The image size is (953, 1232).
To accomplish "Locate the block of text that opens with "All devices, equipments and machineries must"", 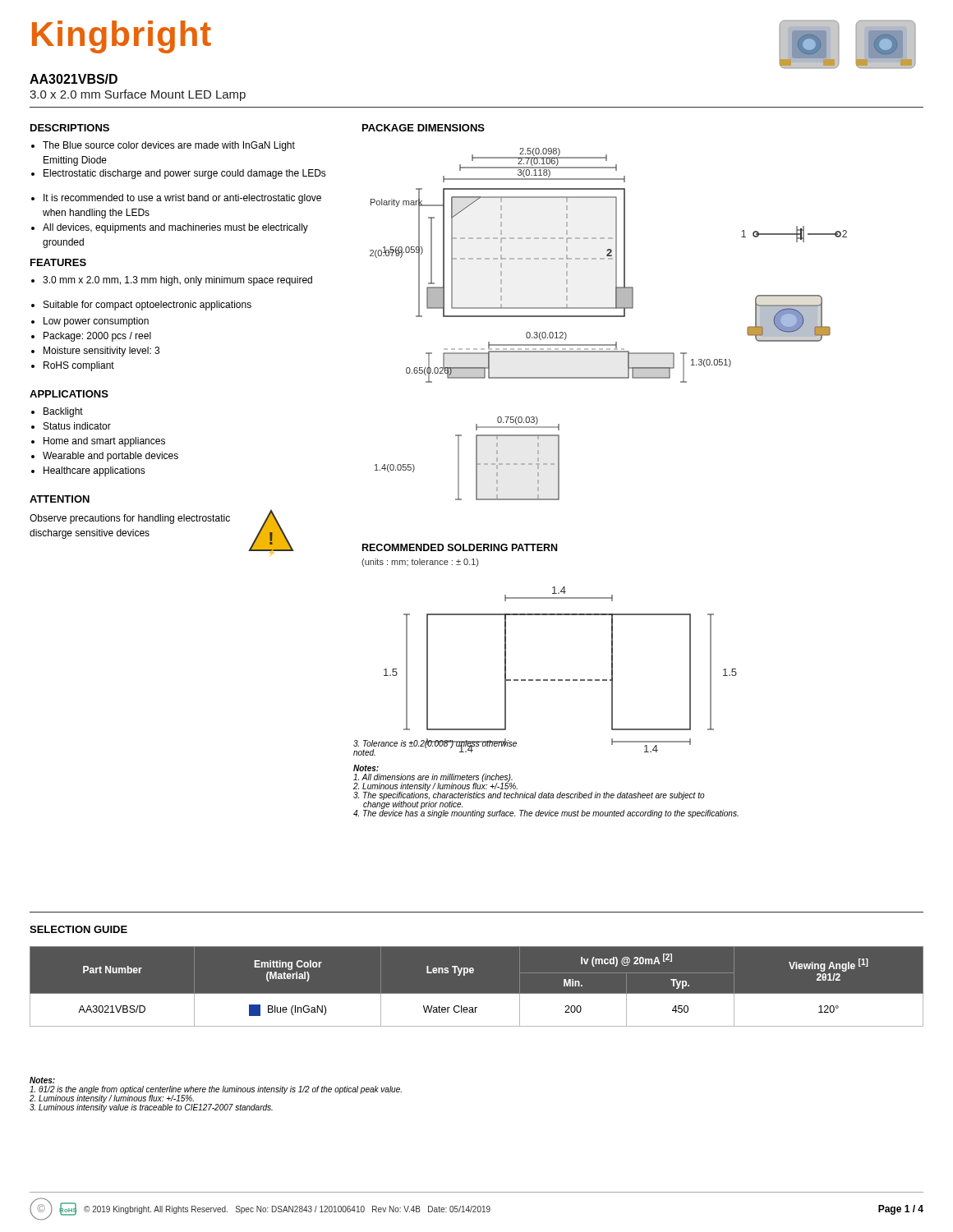I will pyautogui.click(x=179, y=235).
